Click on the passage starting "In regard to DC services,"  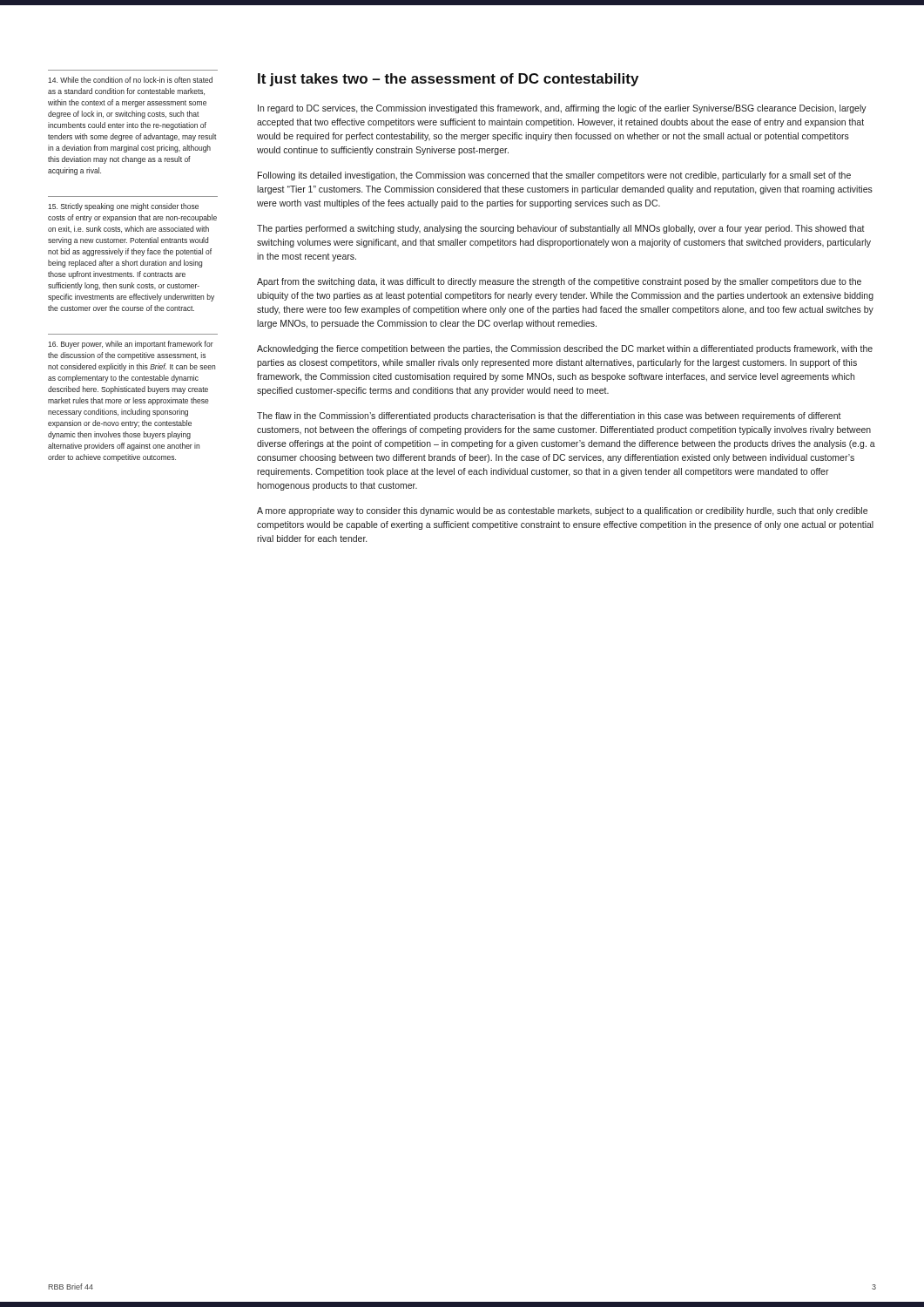pos(566,129)
